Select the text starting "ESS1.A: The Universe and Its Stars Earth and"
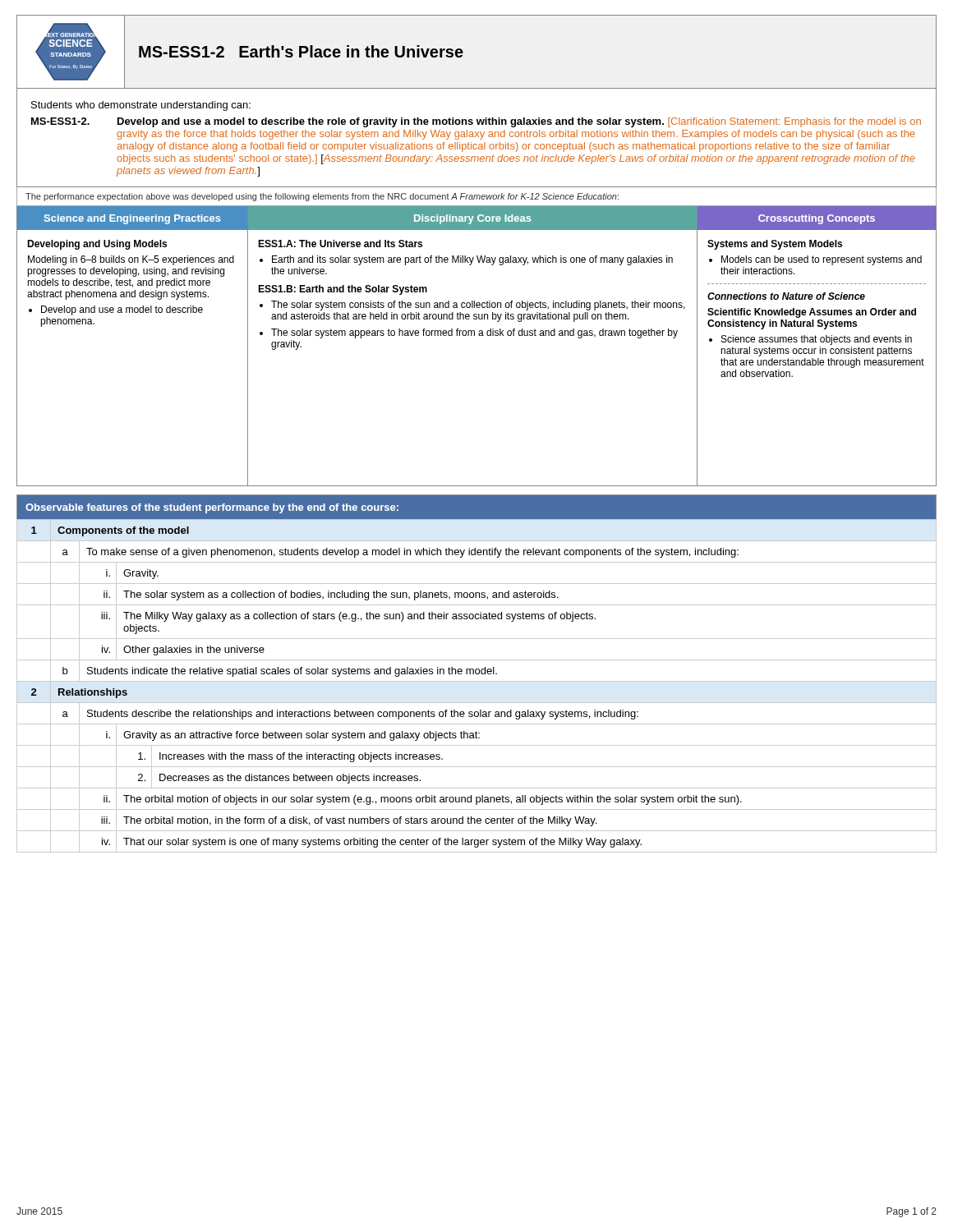The height and width of the screenshot is (1232, 953). 472,294
